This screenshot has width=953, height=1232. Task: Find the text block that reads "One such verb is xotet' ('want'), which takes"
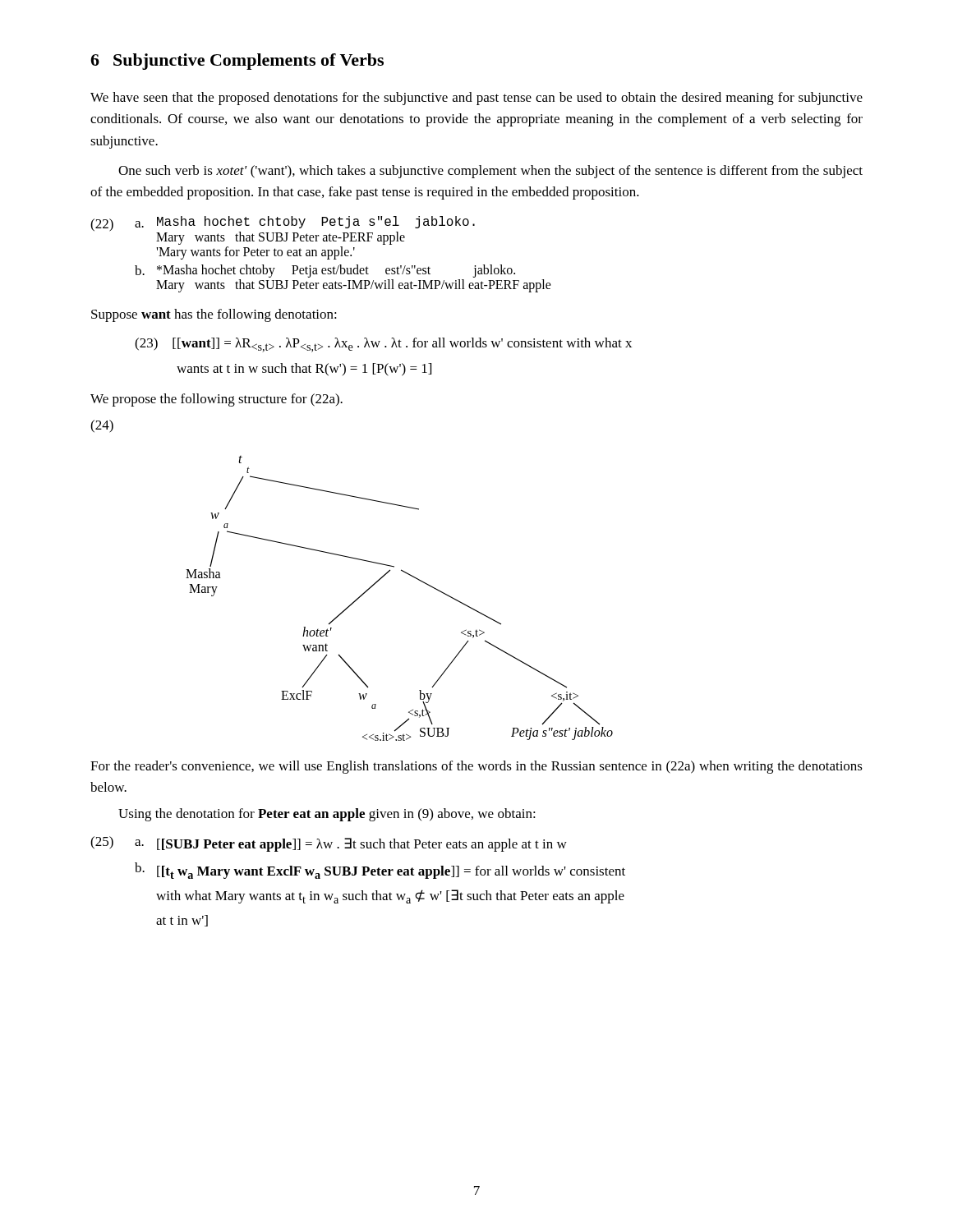[x=476, y=182]
